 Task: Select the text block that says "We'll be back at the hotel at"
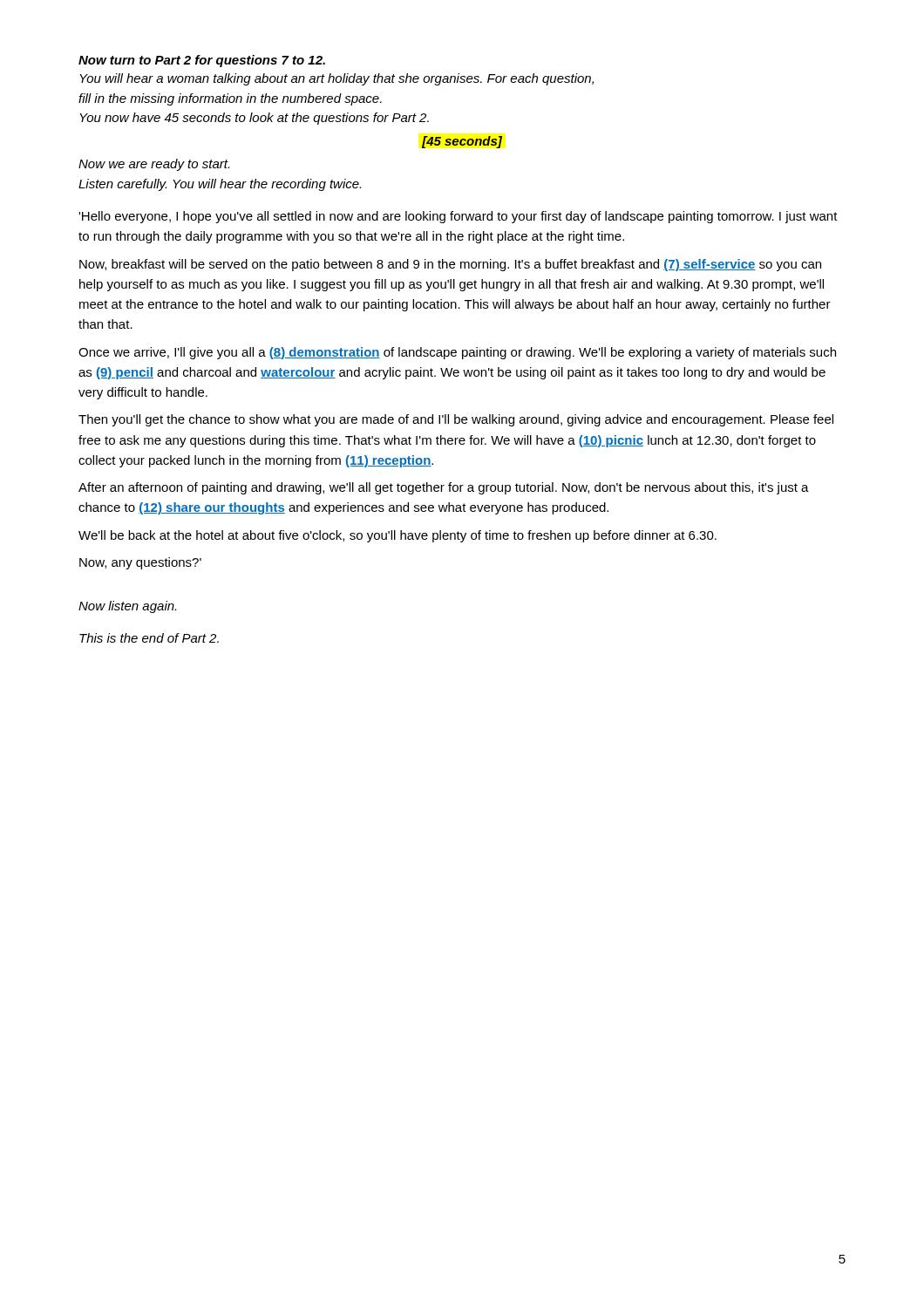pos(398,535)
